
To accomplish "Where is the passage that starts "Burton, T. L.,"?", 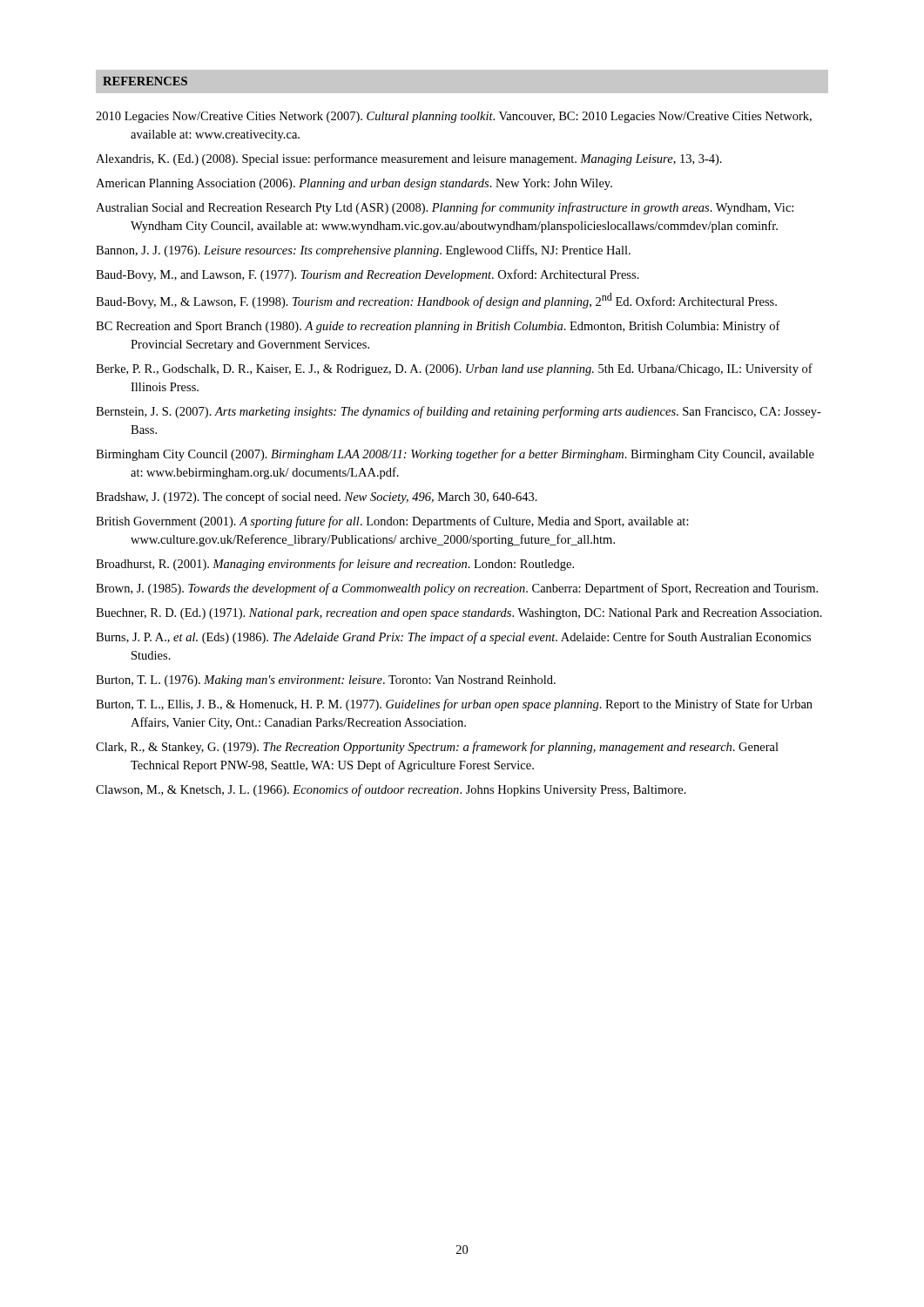I will [x=454, y=713].
